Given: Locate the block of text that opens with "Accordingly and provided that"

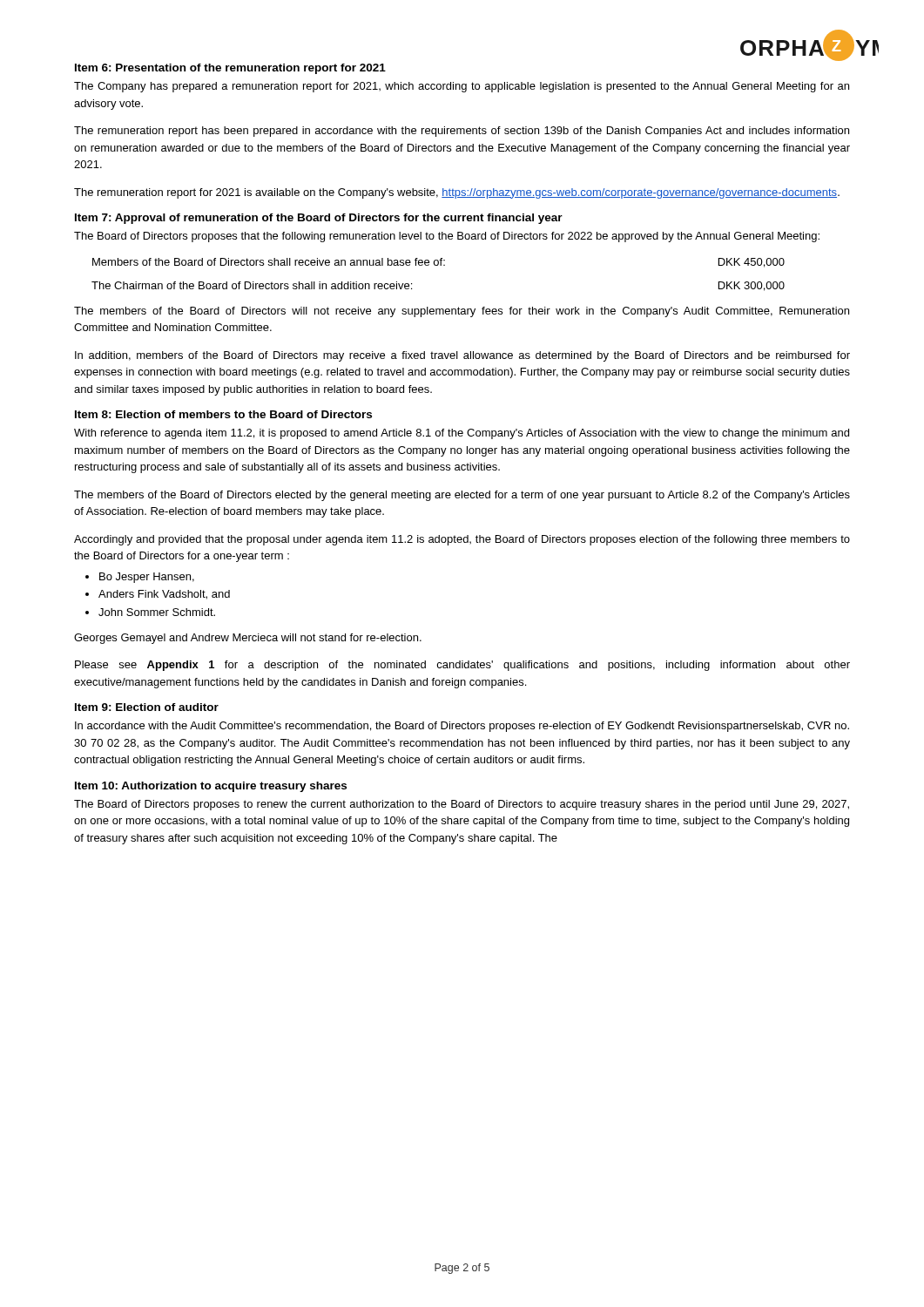Looking at the screenshot, I should click(x=462, y=547).
